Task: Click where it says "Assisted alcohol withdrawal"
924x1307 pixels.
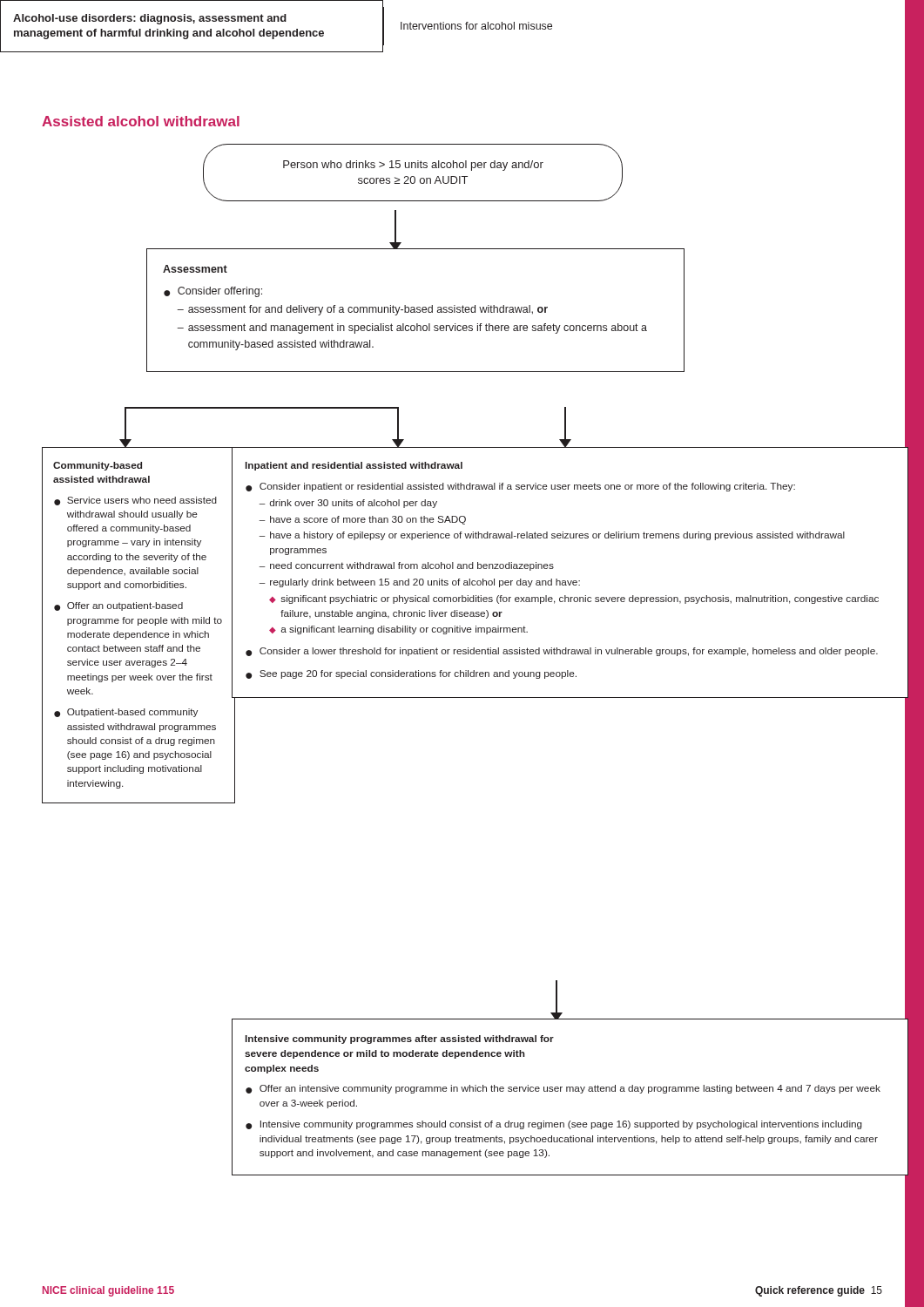Action: [x=141, y=122]
